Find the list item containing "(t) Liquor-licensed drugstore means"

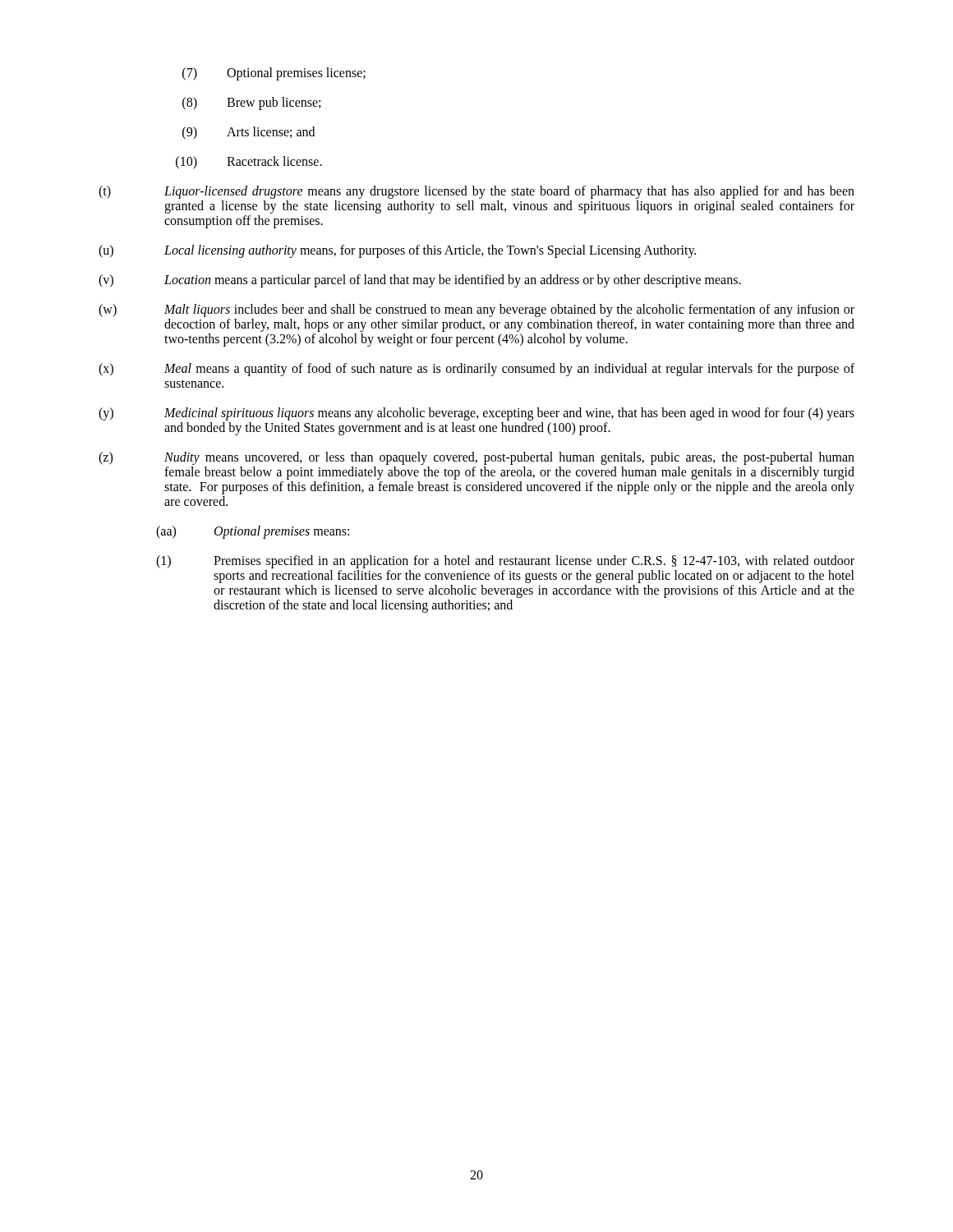tap(476, 206)
